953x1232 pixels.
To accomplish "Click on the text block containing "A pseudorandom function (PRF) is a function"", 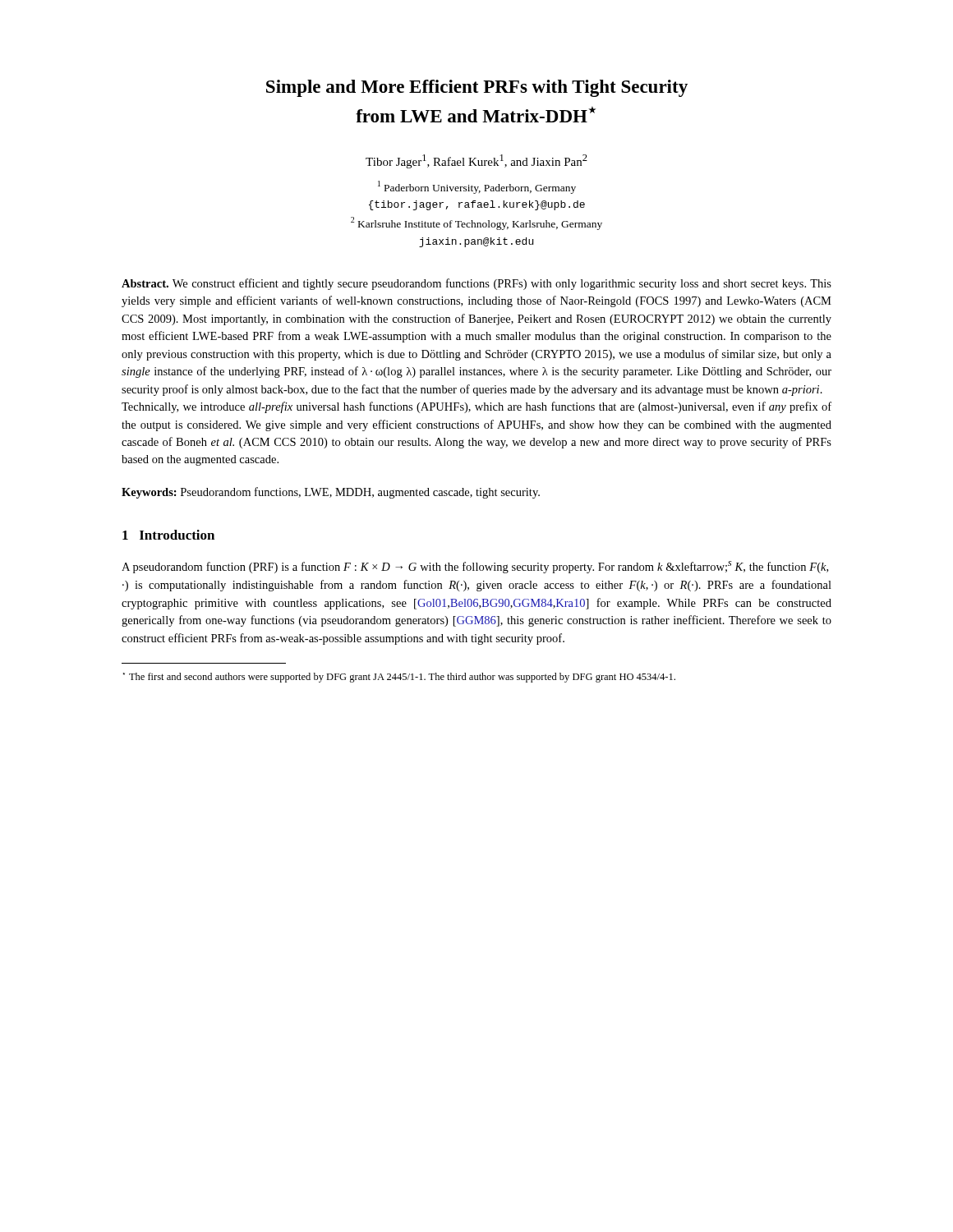I will click(476, 601).
